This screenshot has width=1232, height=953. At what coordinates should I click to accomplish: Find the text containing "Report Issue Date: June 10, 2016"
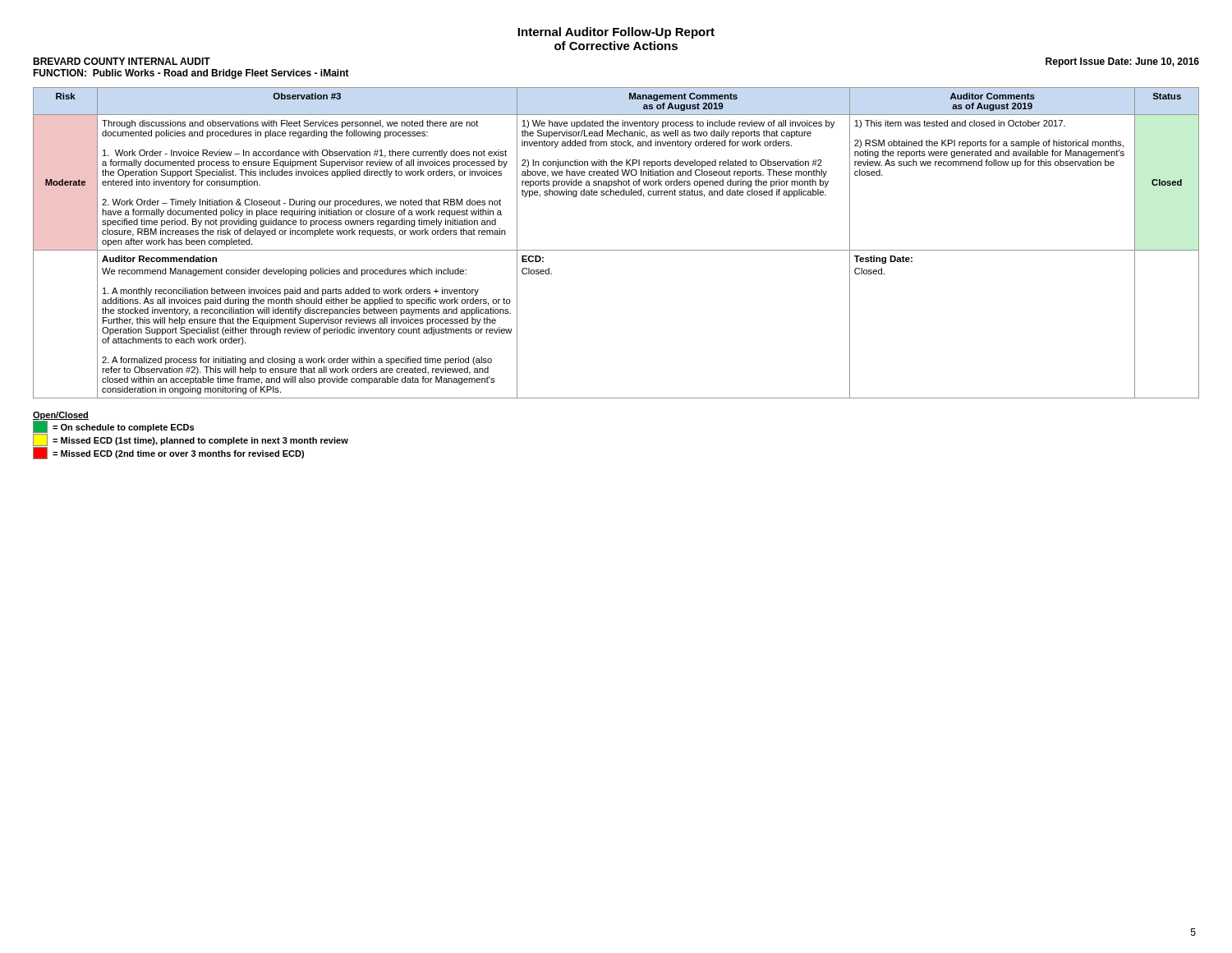click(1122, 62)
